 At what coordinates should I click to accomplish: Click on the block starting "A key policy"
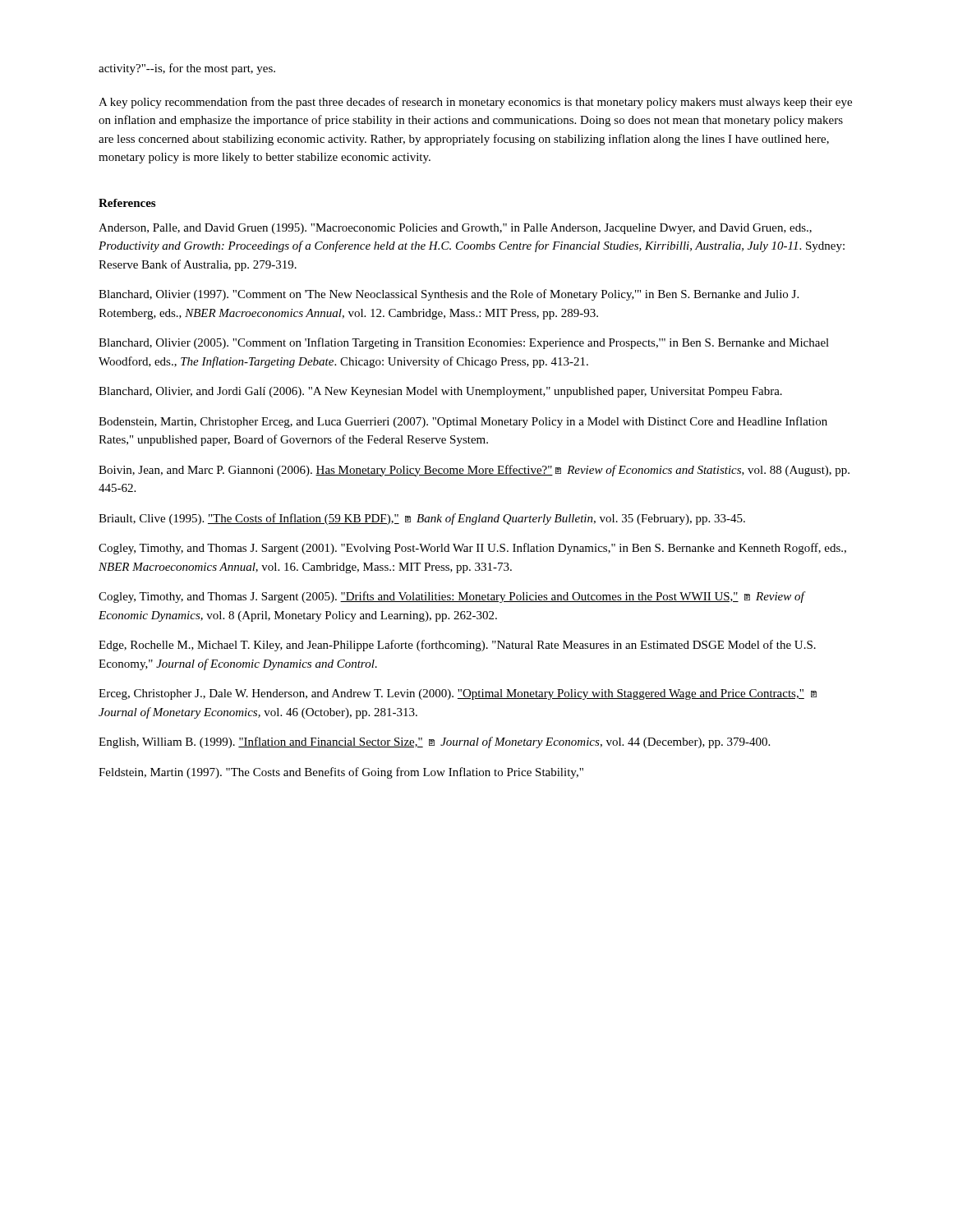475,129
